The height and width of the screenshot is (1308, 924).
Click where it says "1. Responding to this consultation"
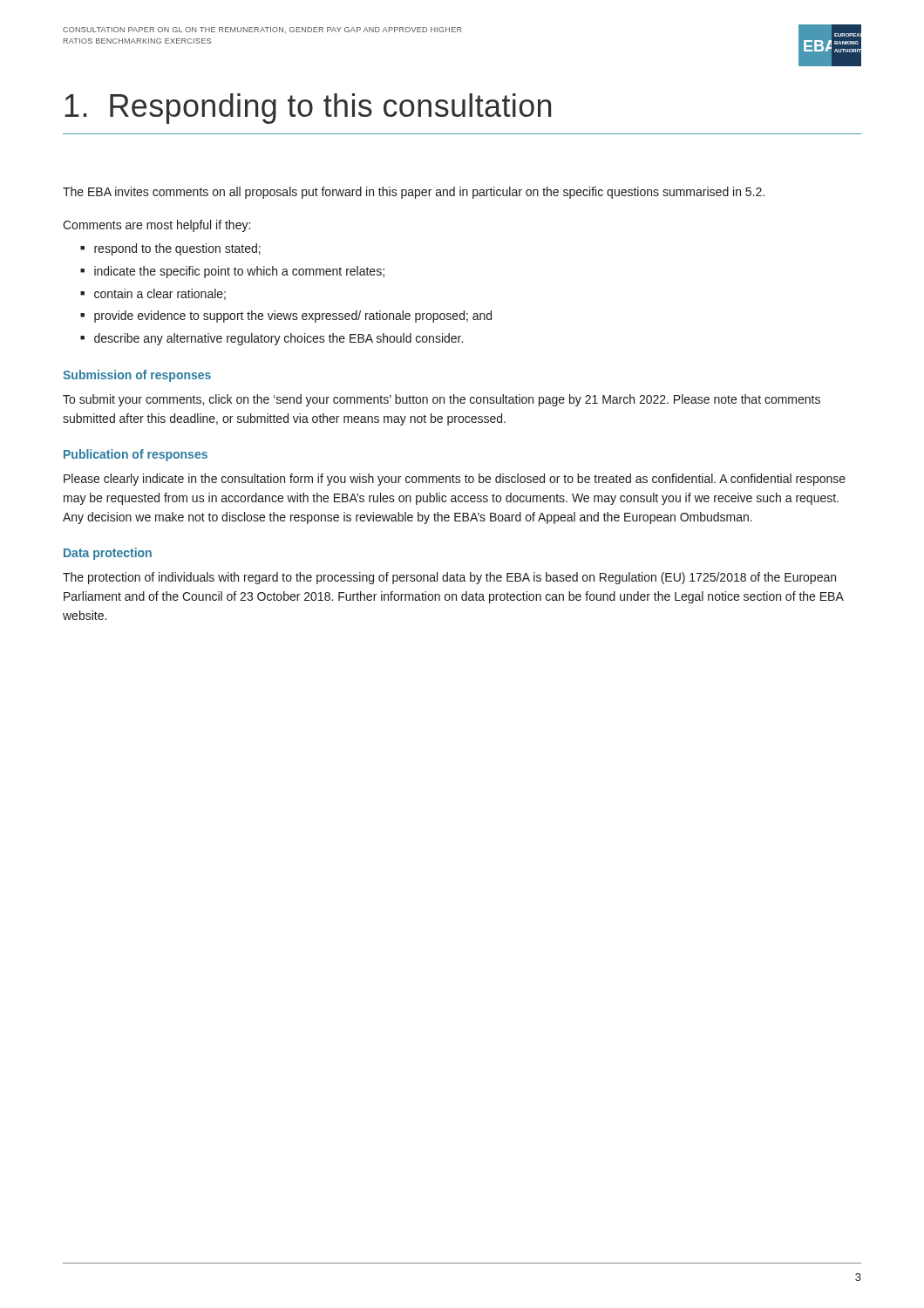(x=462, y=111)
